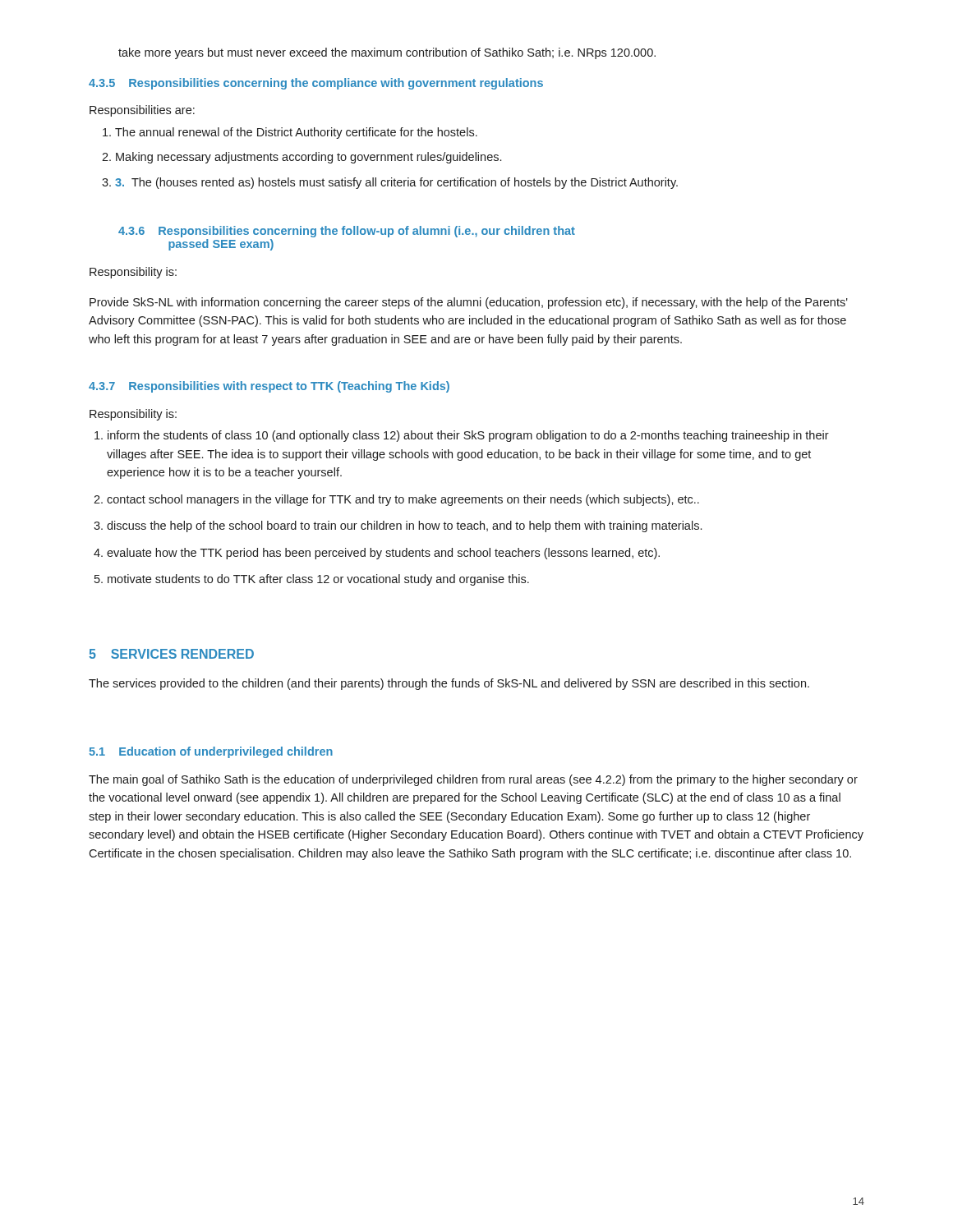Screen dimensions: 1232x953
Task: Find the text block that reads "take more years"
Action: click(491, 52)
